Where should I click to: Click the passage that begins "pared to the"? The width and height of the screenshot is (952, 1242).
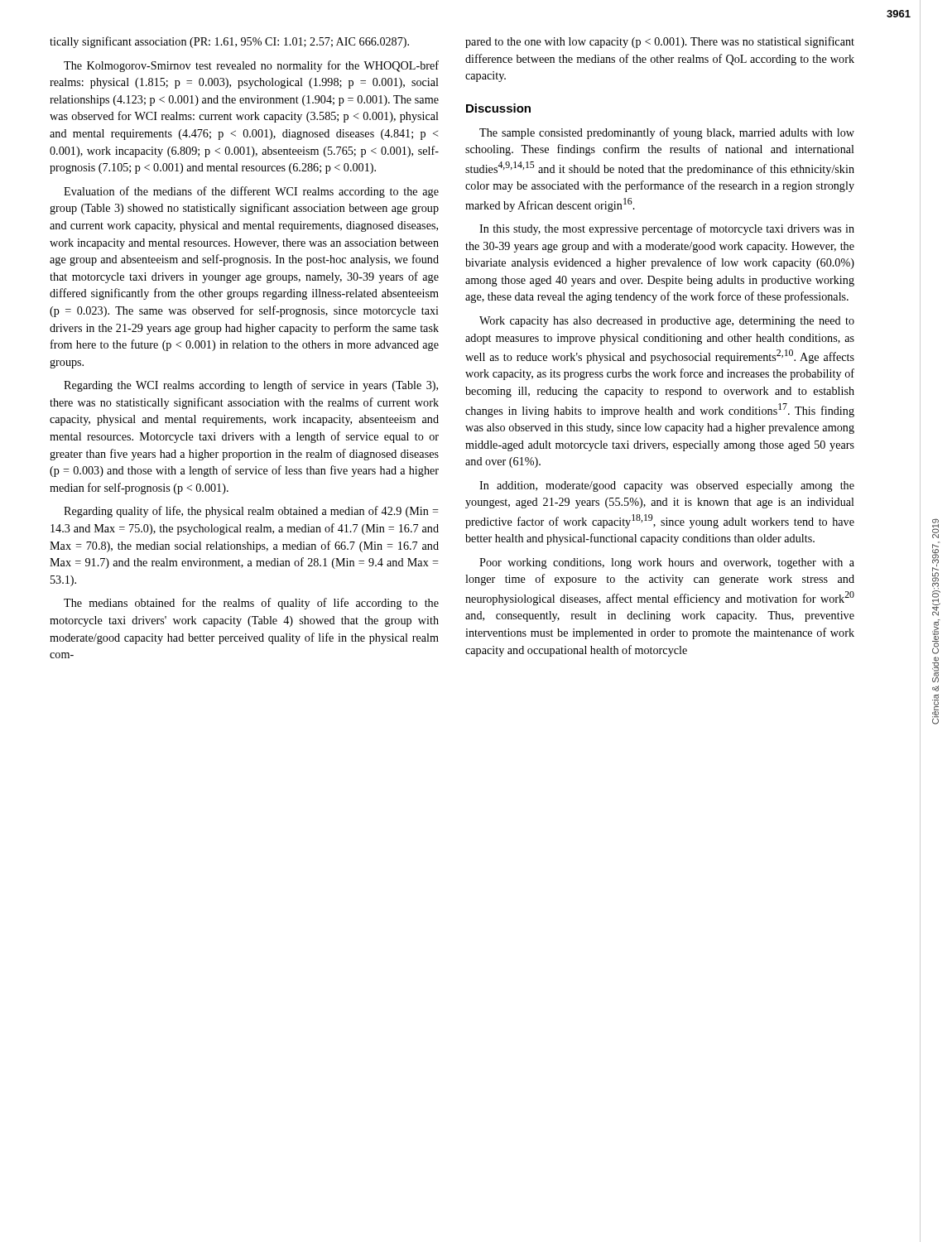[x=660, y=59]
